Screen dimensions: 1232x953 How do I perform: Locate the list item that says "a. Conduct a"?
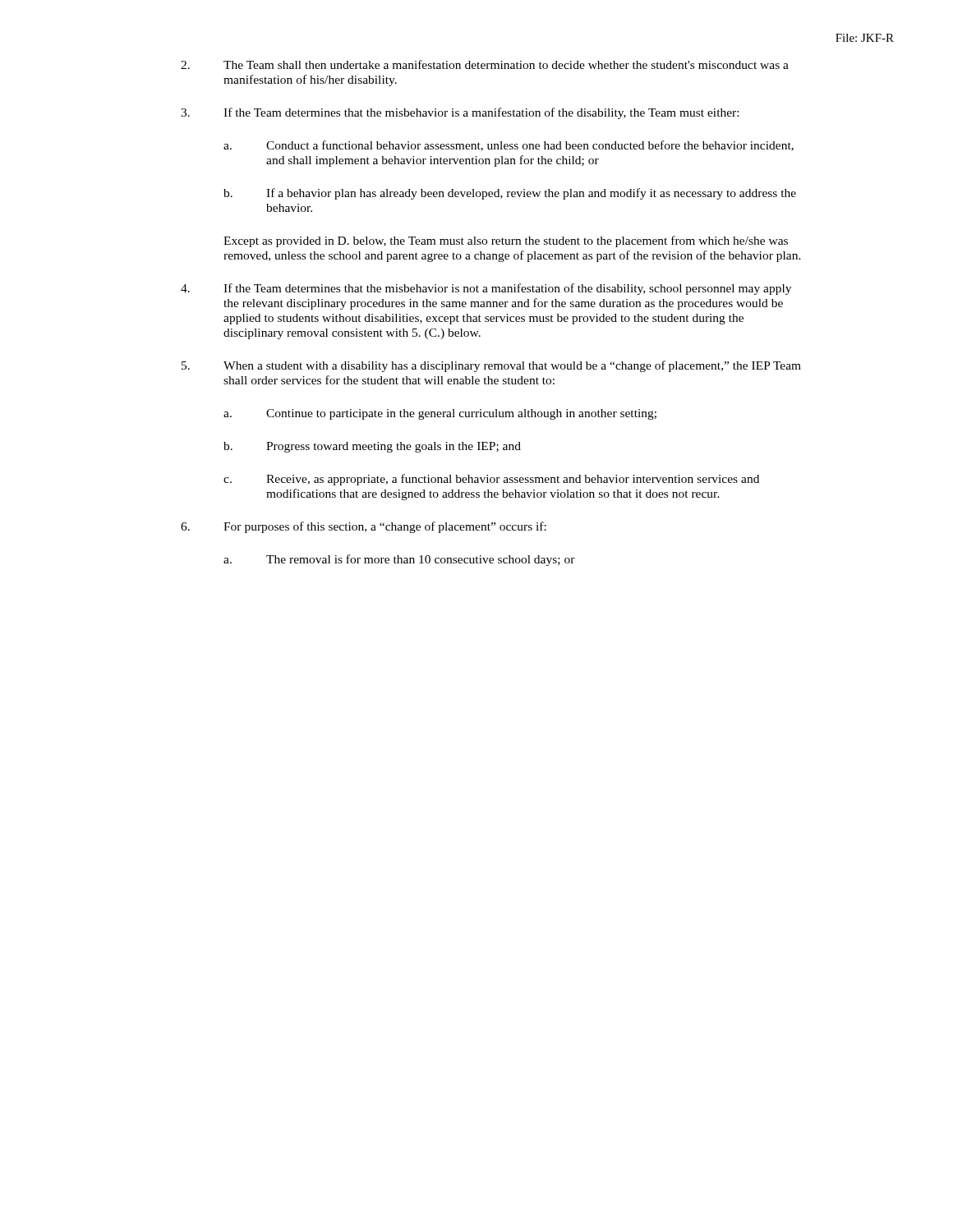514,153
